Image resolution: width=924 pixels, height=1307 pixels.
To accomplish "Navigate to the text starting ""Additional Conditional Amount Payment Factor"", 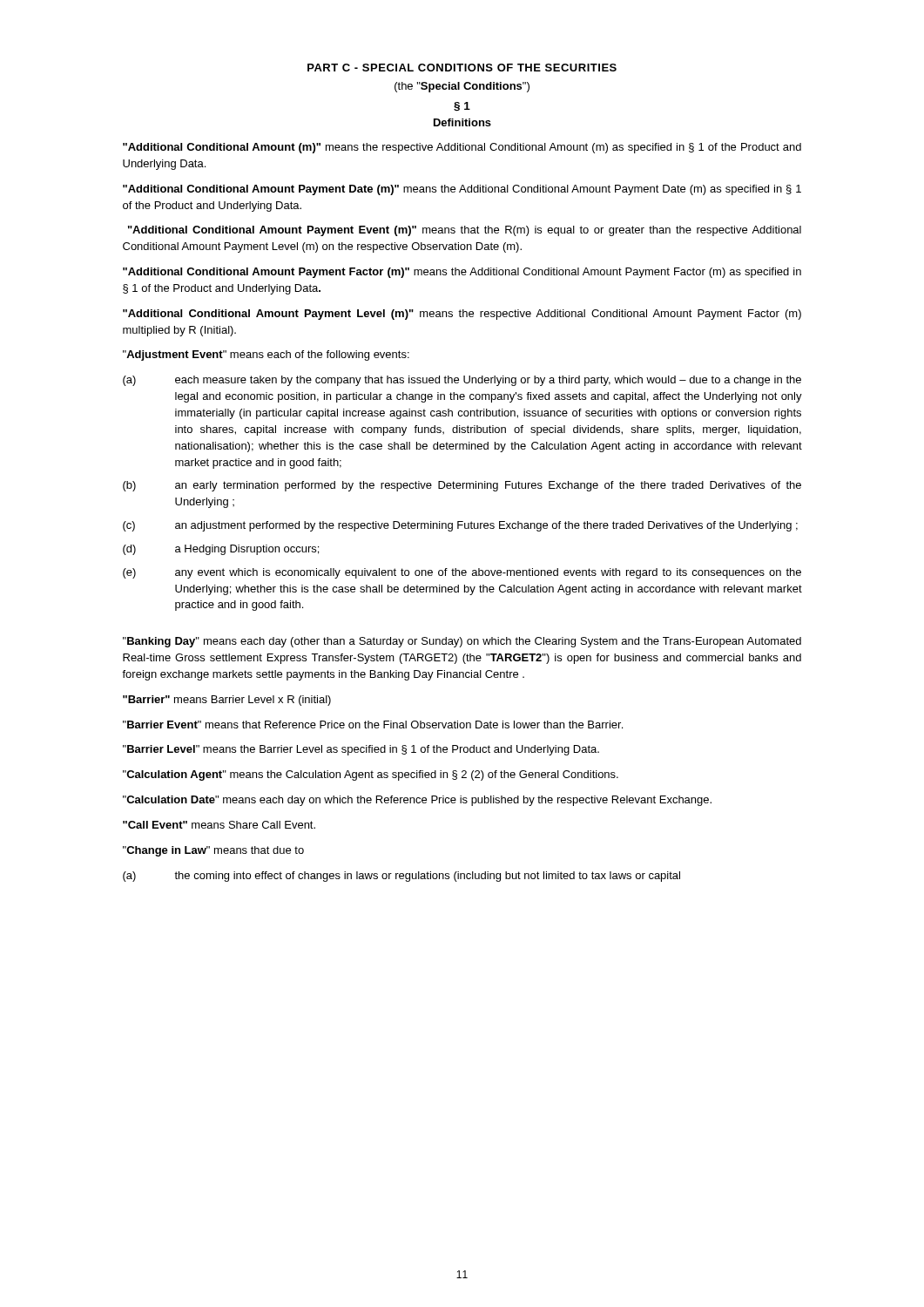I will point(462,280).
